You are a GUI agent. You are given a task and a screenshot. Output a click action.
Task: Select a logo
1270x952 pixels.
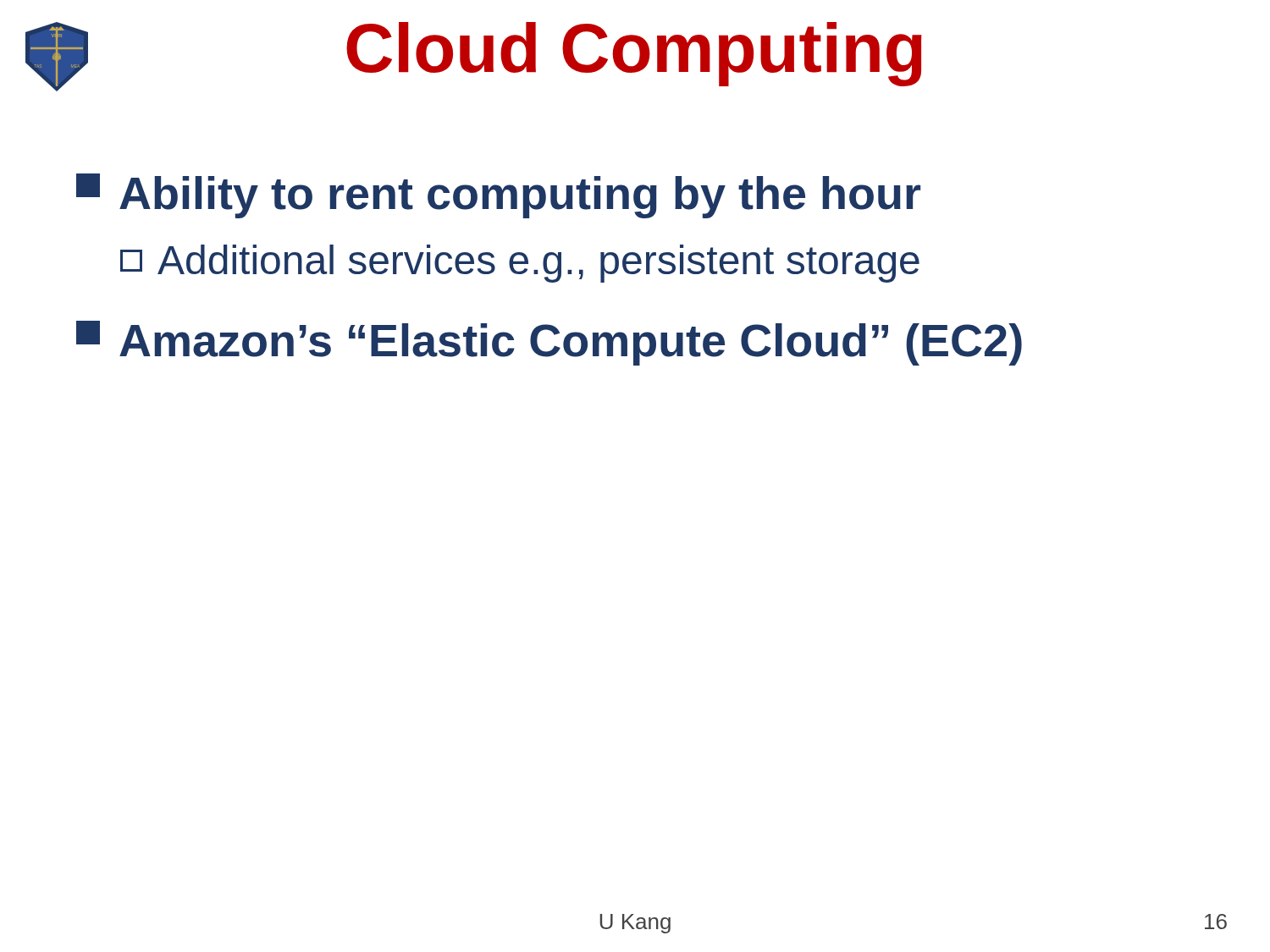[57, 57]
